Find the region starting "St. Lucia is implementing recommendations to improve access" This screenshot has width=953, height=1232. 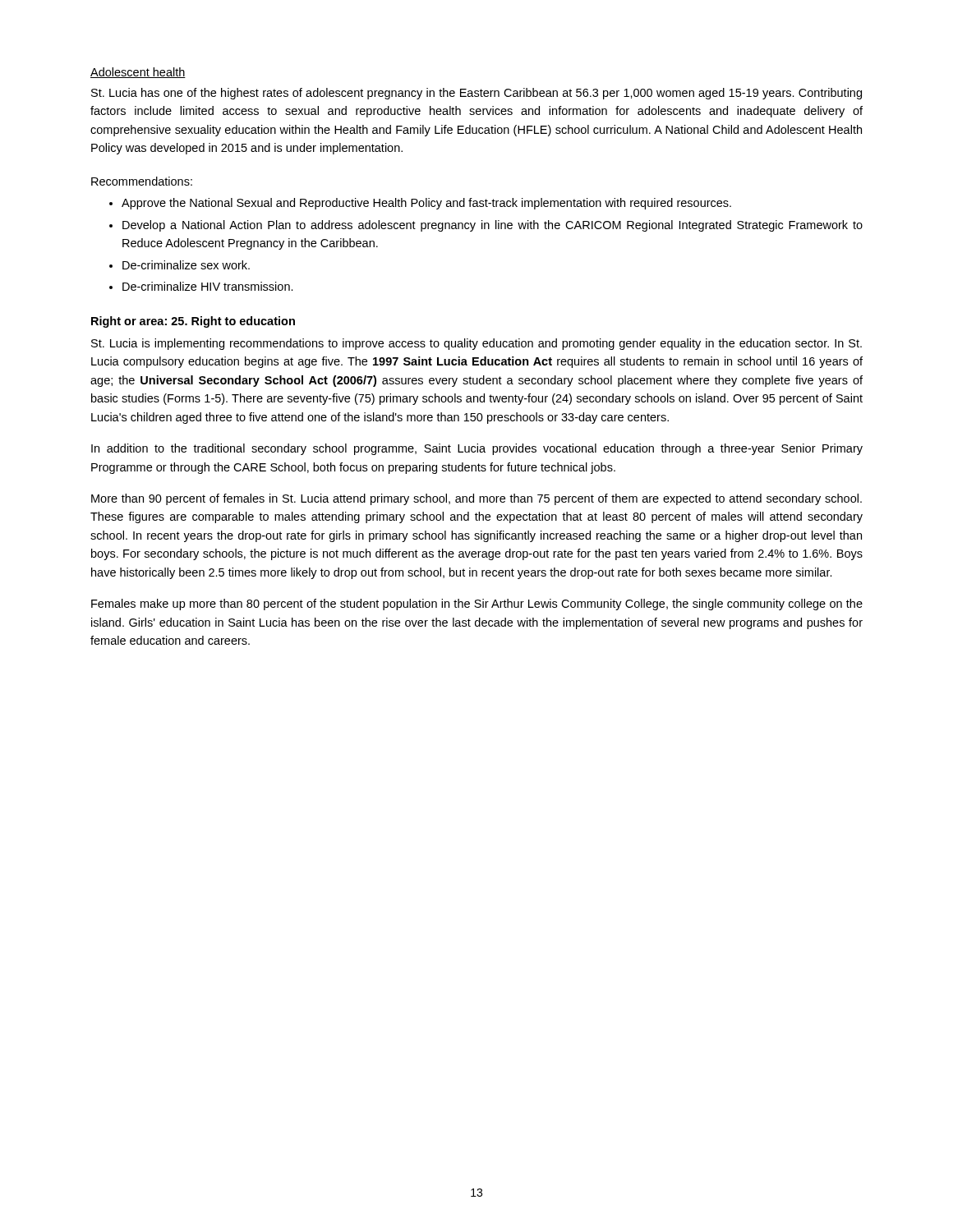[x=476, y=380]
